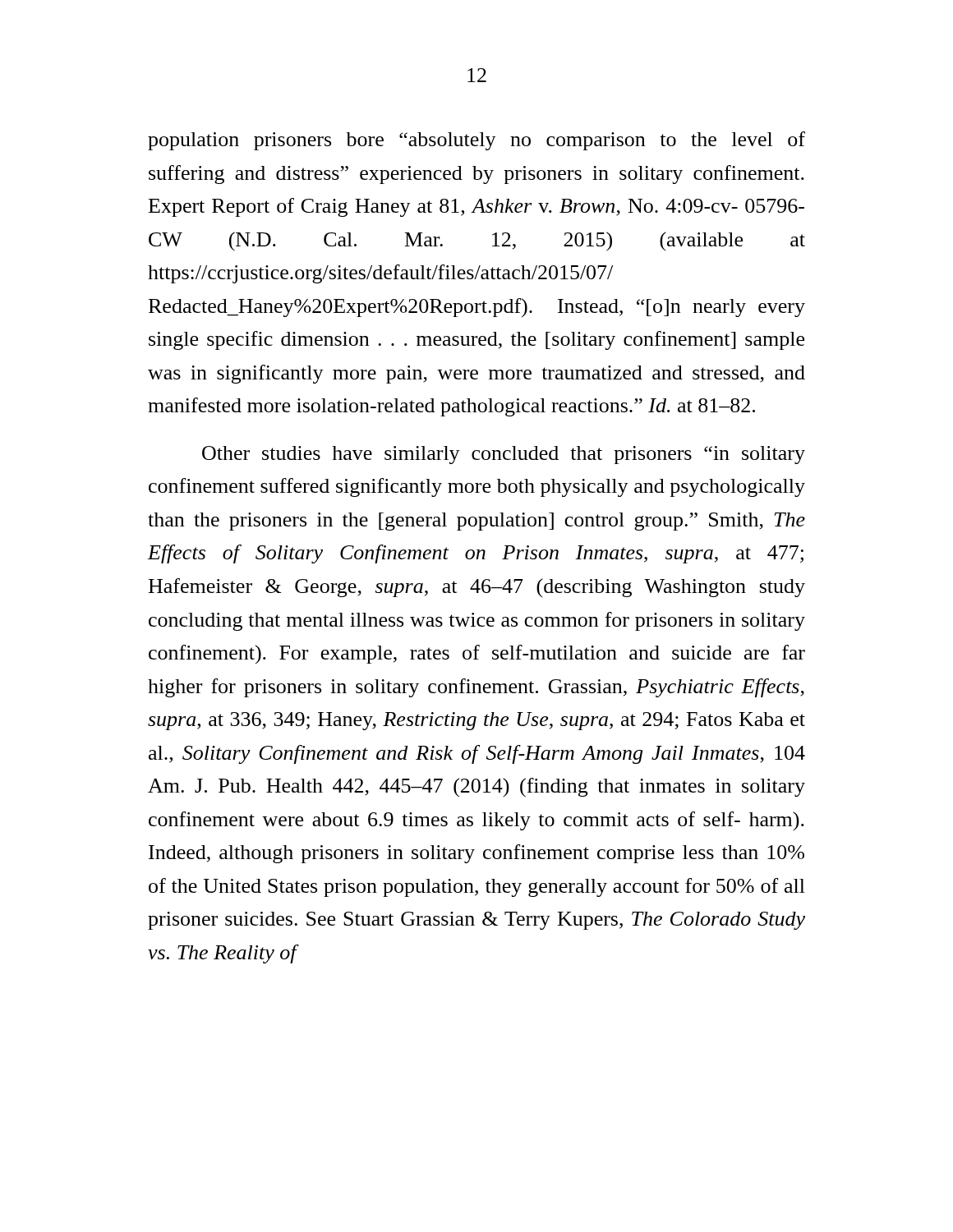Find the element starting "population prisoners bore “absolutely no comparison to"
Viewport: 953px width, 1232px height.
point(476,273)
